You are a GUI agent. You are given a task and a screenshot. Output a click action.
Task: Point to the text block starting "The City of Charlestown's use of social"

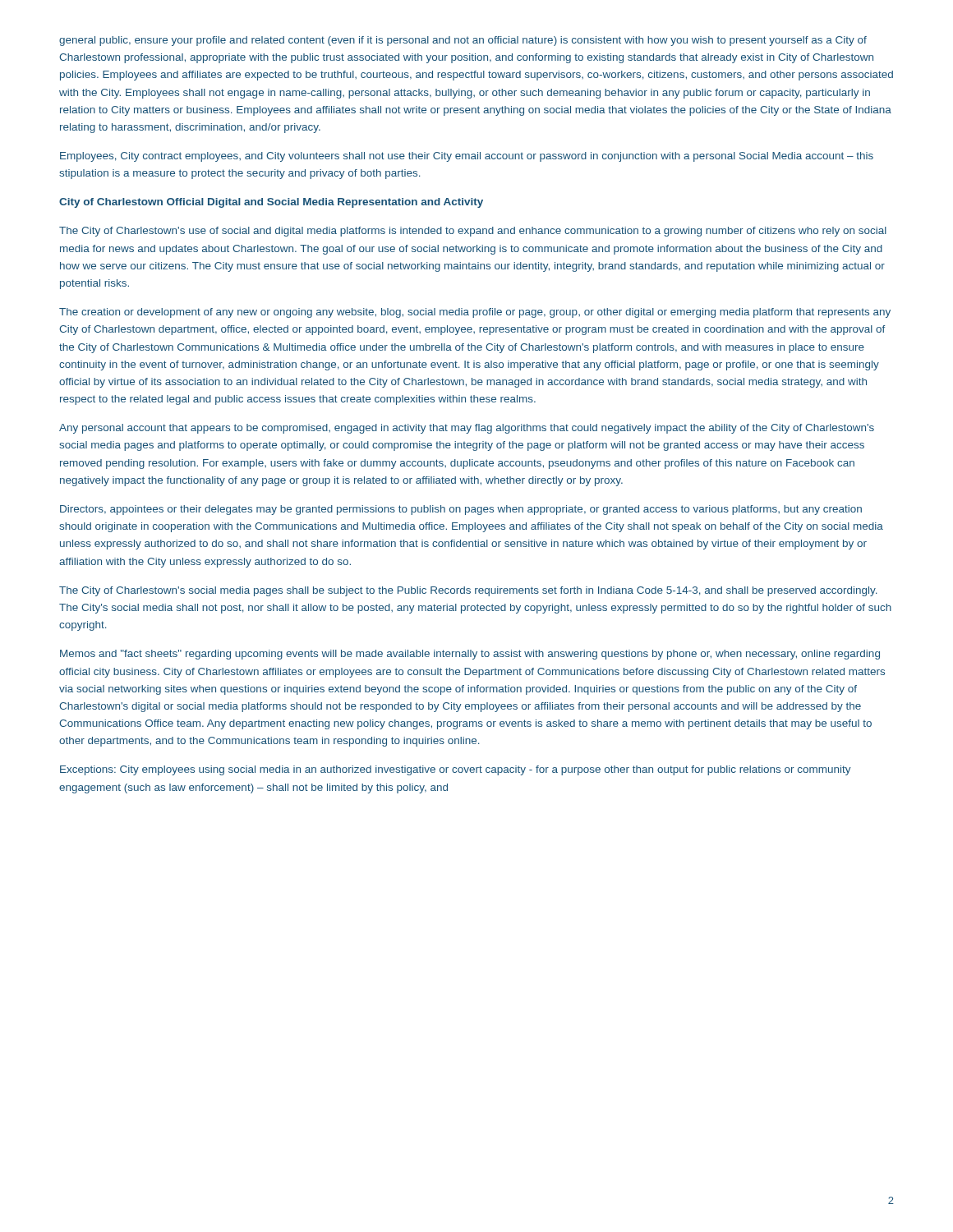pyautogui.click(x=473, y=257)
